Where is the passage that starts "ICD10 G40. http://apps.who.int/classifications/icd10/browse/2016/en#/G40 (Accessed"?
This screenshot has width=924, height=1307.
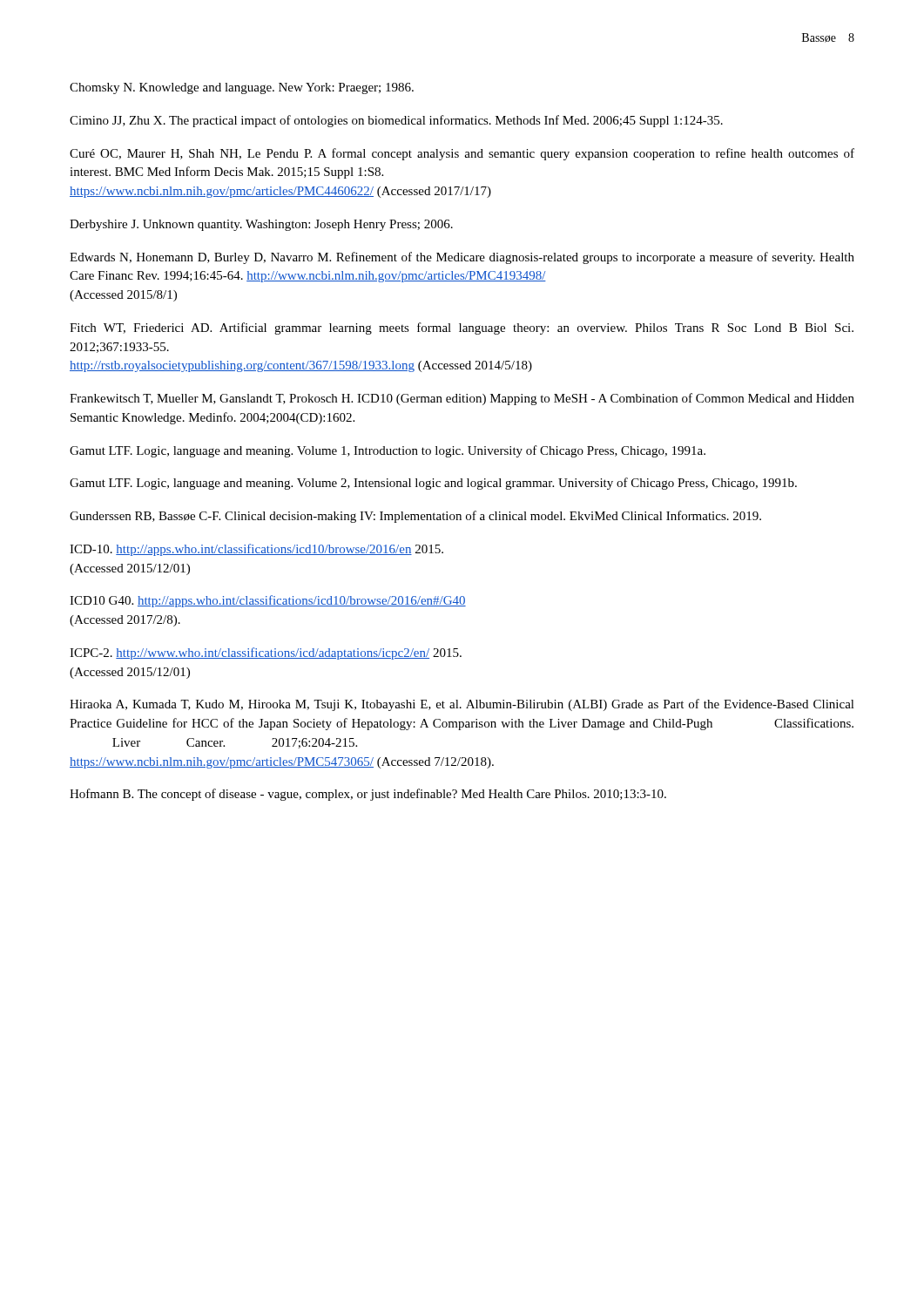[x=268, y=610]
